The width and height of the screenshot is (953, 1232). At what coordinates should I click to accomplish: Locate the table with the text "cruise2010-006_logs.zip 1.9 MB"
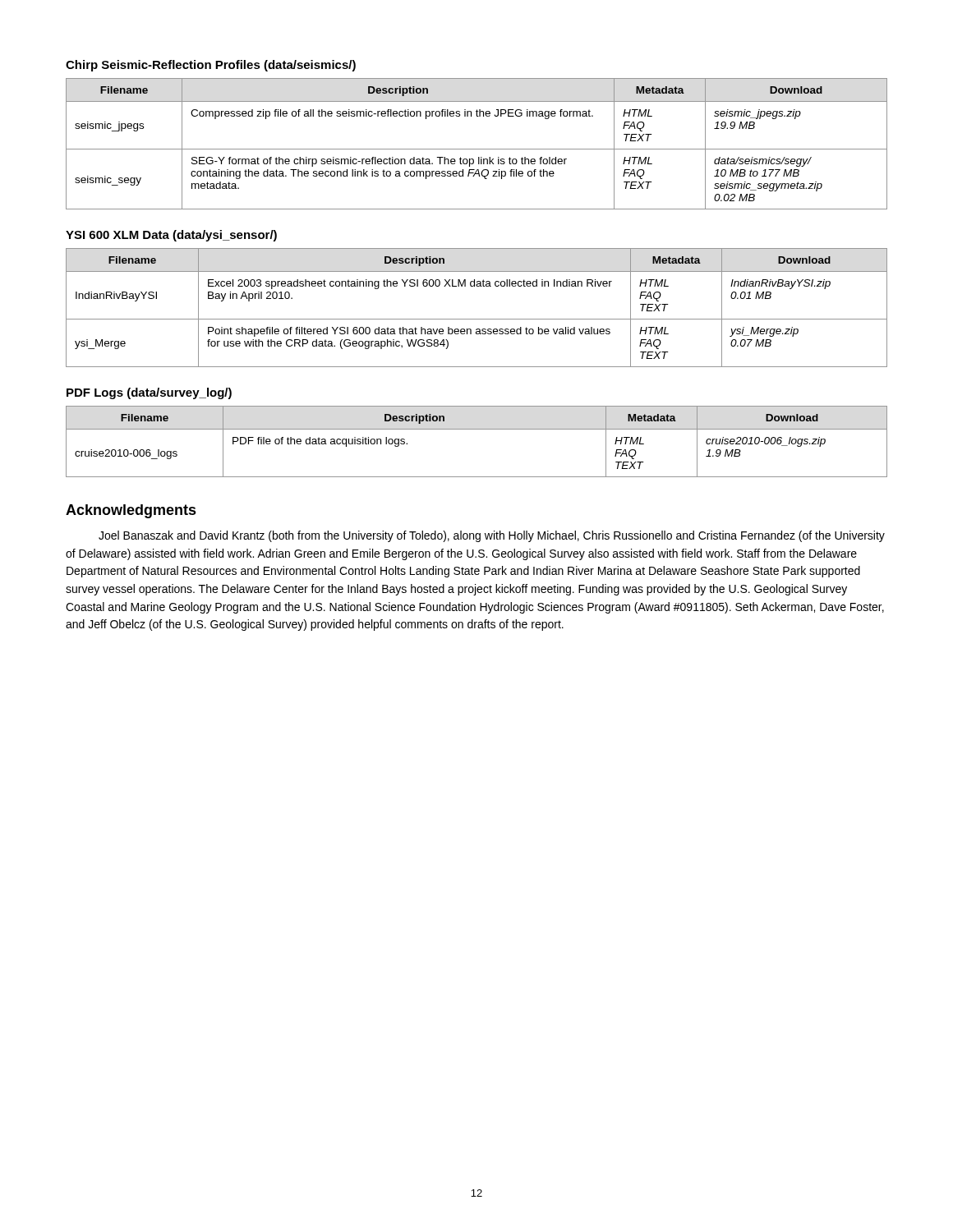coord(476,441)
